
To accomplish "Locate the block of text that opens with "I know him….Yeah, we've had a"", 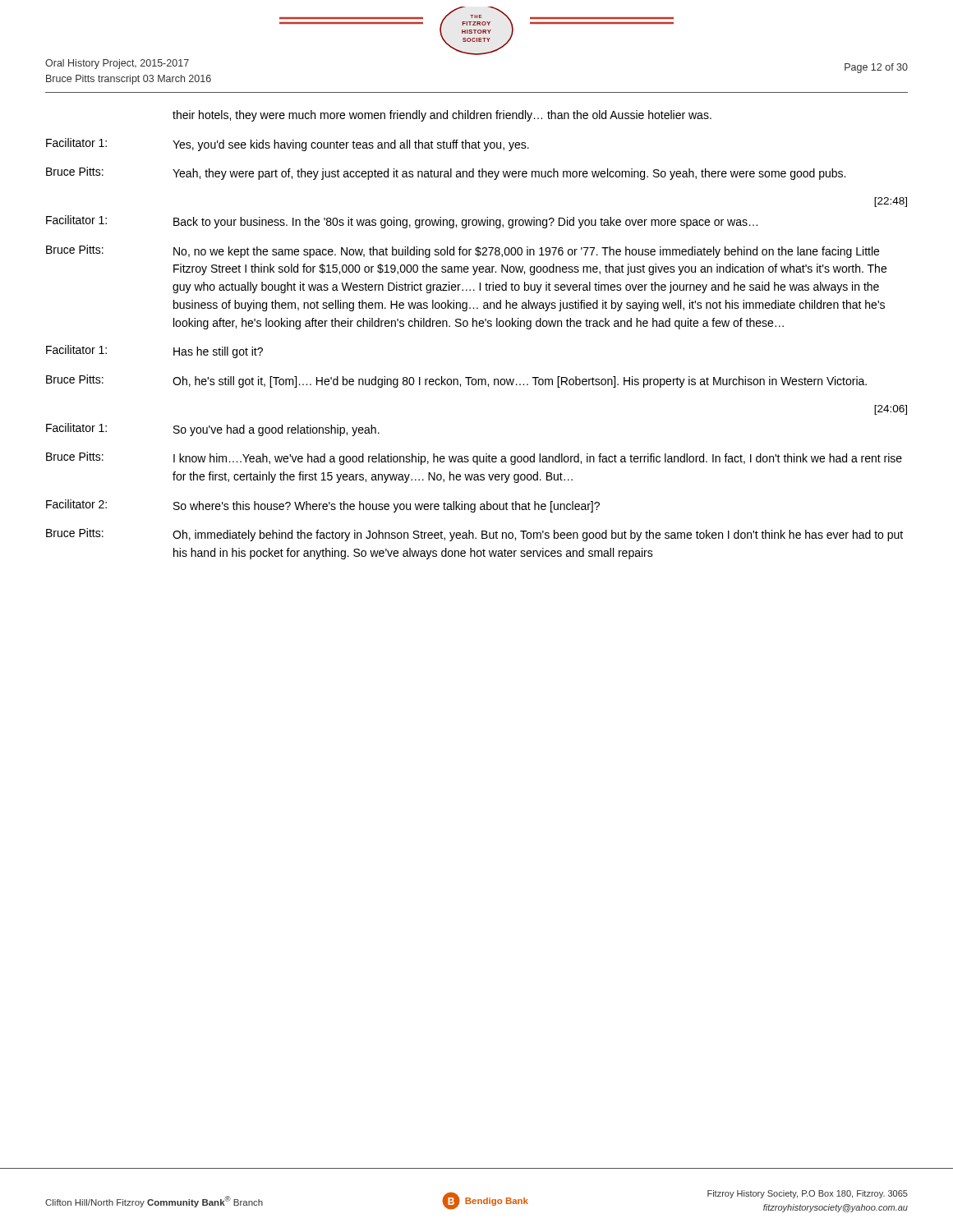I will (x=537, y=467).
